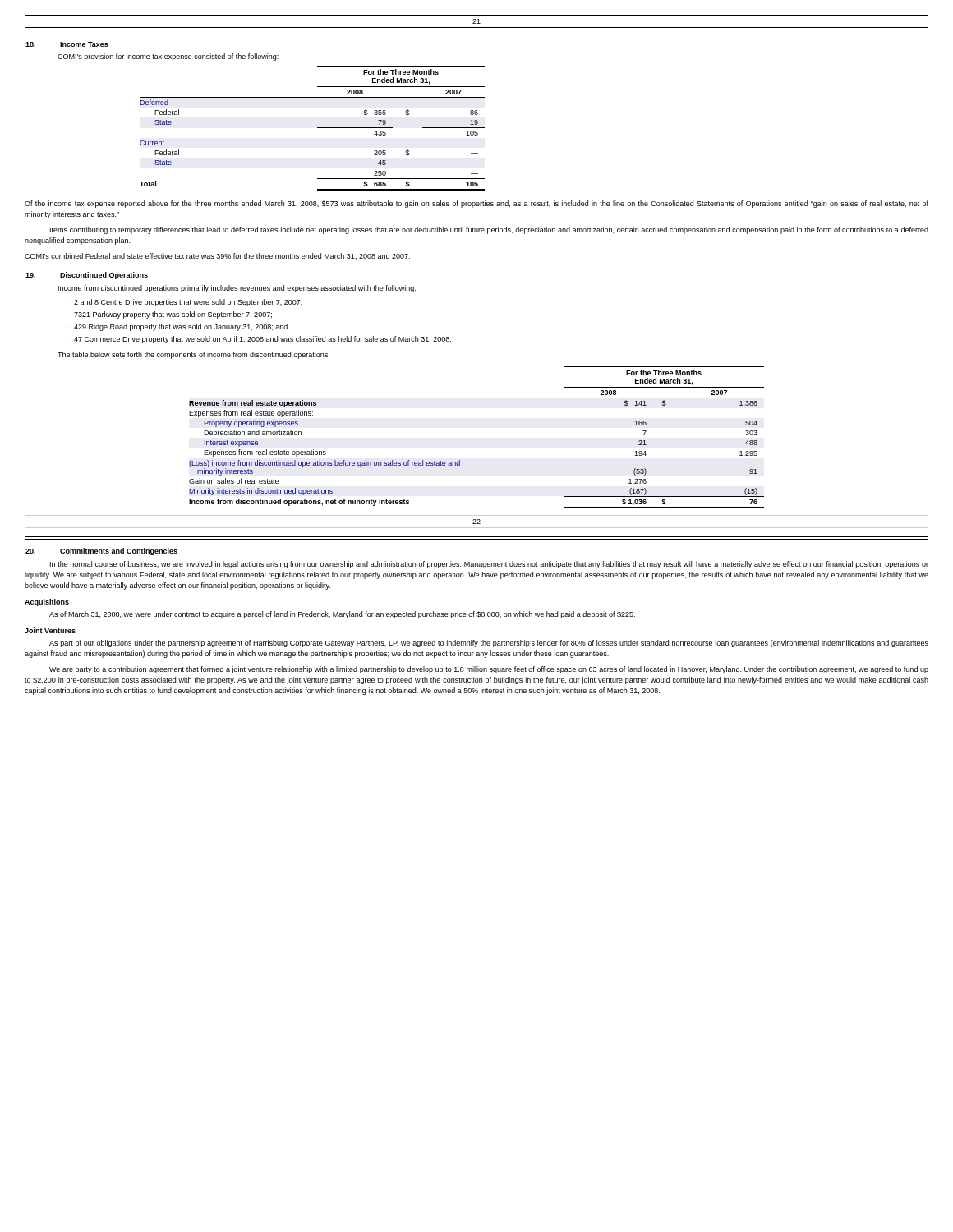Point to "18. Income Taxes"
This screenshot has width=953, height=1232.
click(67, 44)
